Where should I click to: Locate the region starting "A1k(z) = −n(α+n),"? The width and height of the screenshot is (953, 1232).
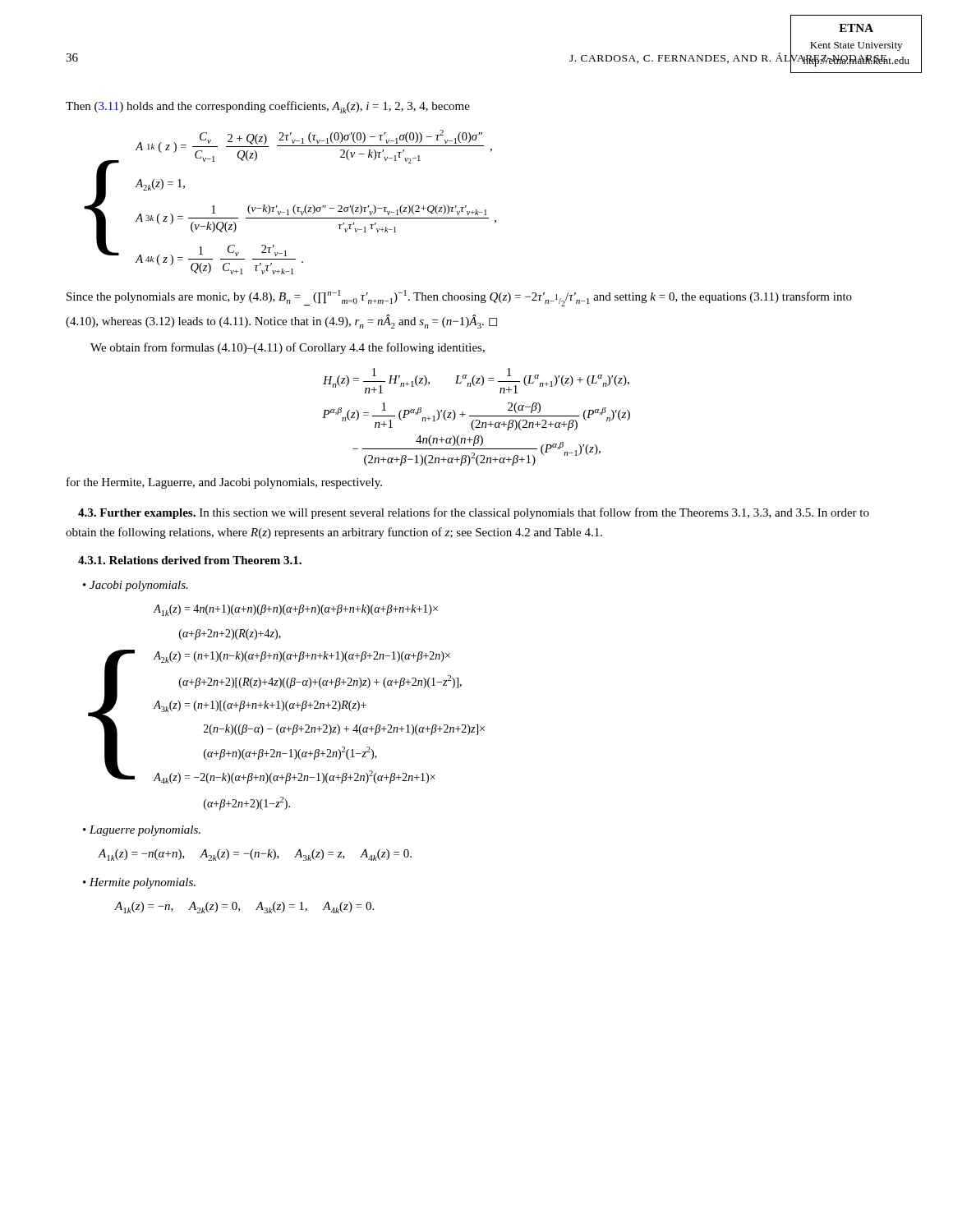coord(255,855)
